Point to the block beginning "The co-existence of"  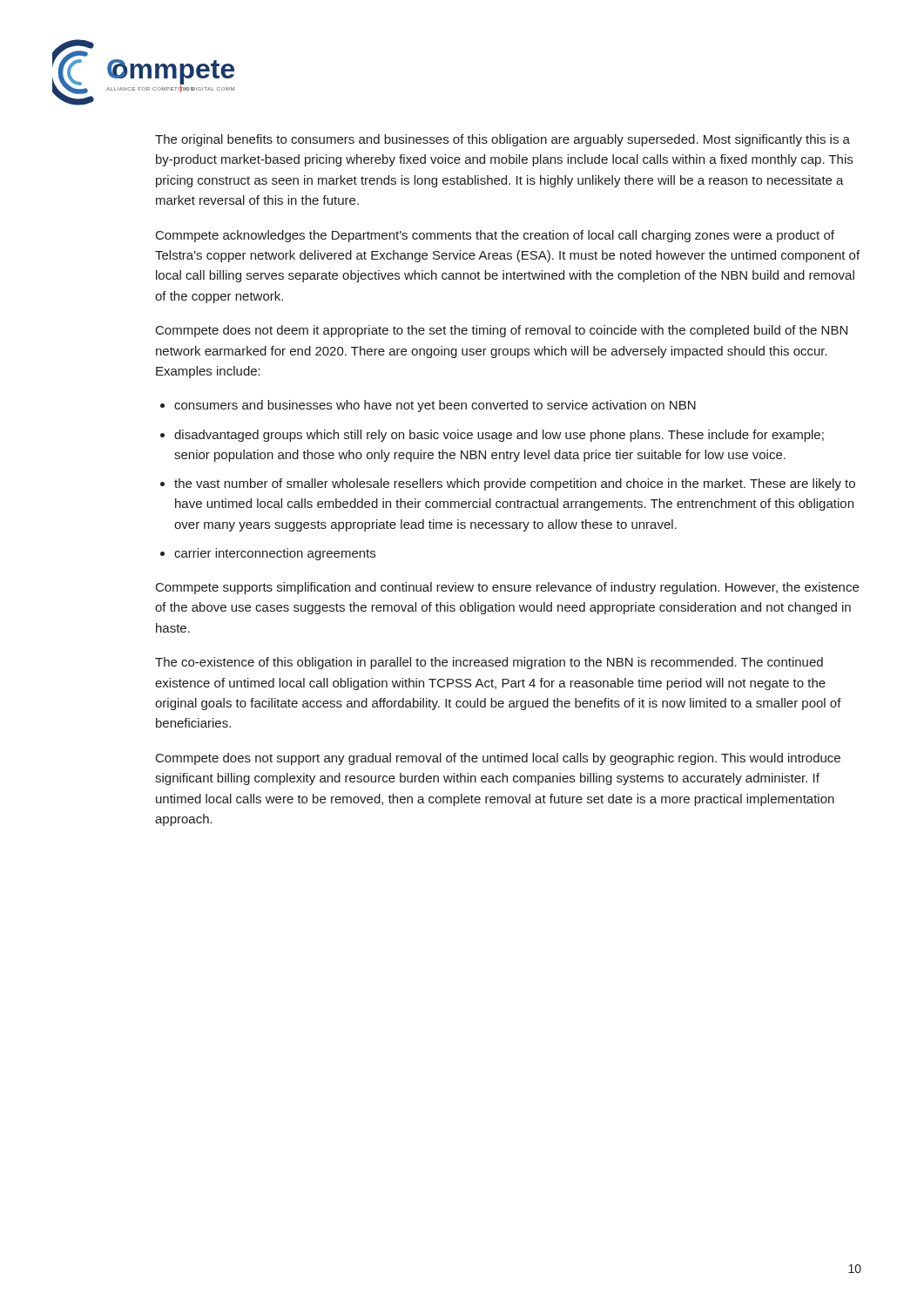[x=498, y=693]
